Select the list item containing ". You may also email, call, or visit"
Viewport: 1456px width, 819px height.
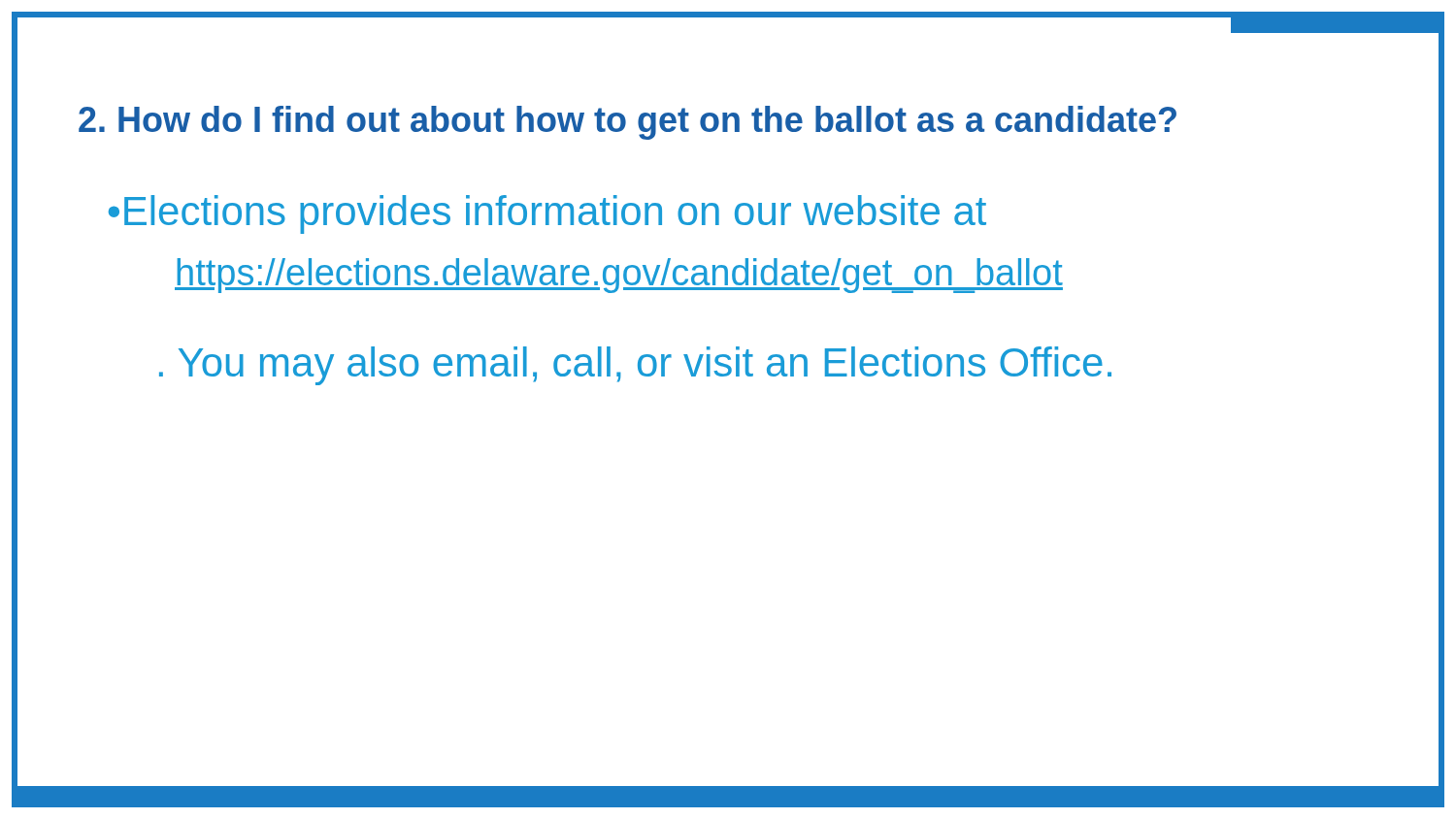tap(635, 362)
